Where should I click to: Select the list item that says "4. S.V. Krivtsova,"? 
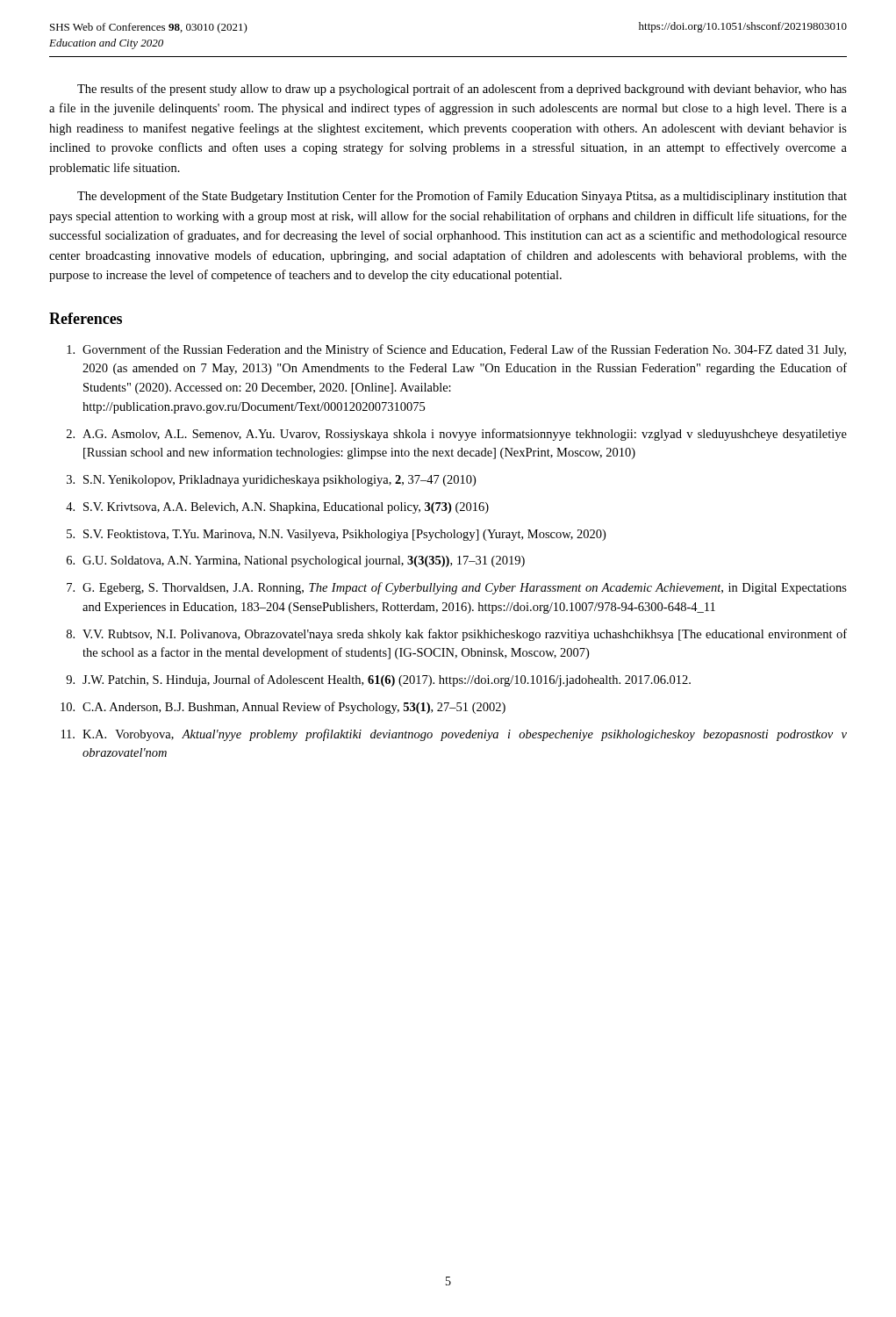pos(448,507)
